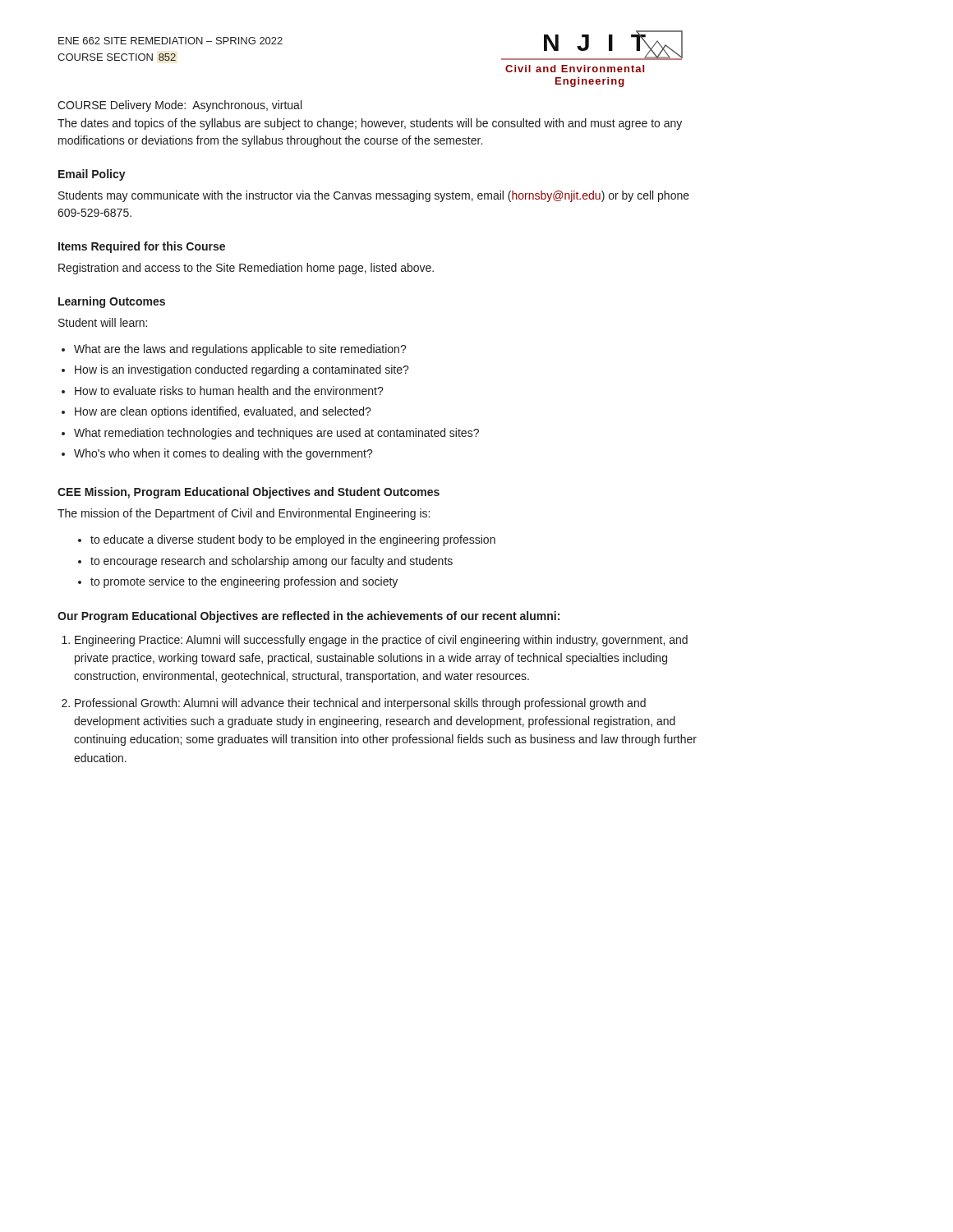
Task: Locate the passage starting "Students may communicate"
Action: [x=373, y=204]
